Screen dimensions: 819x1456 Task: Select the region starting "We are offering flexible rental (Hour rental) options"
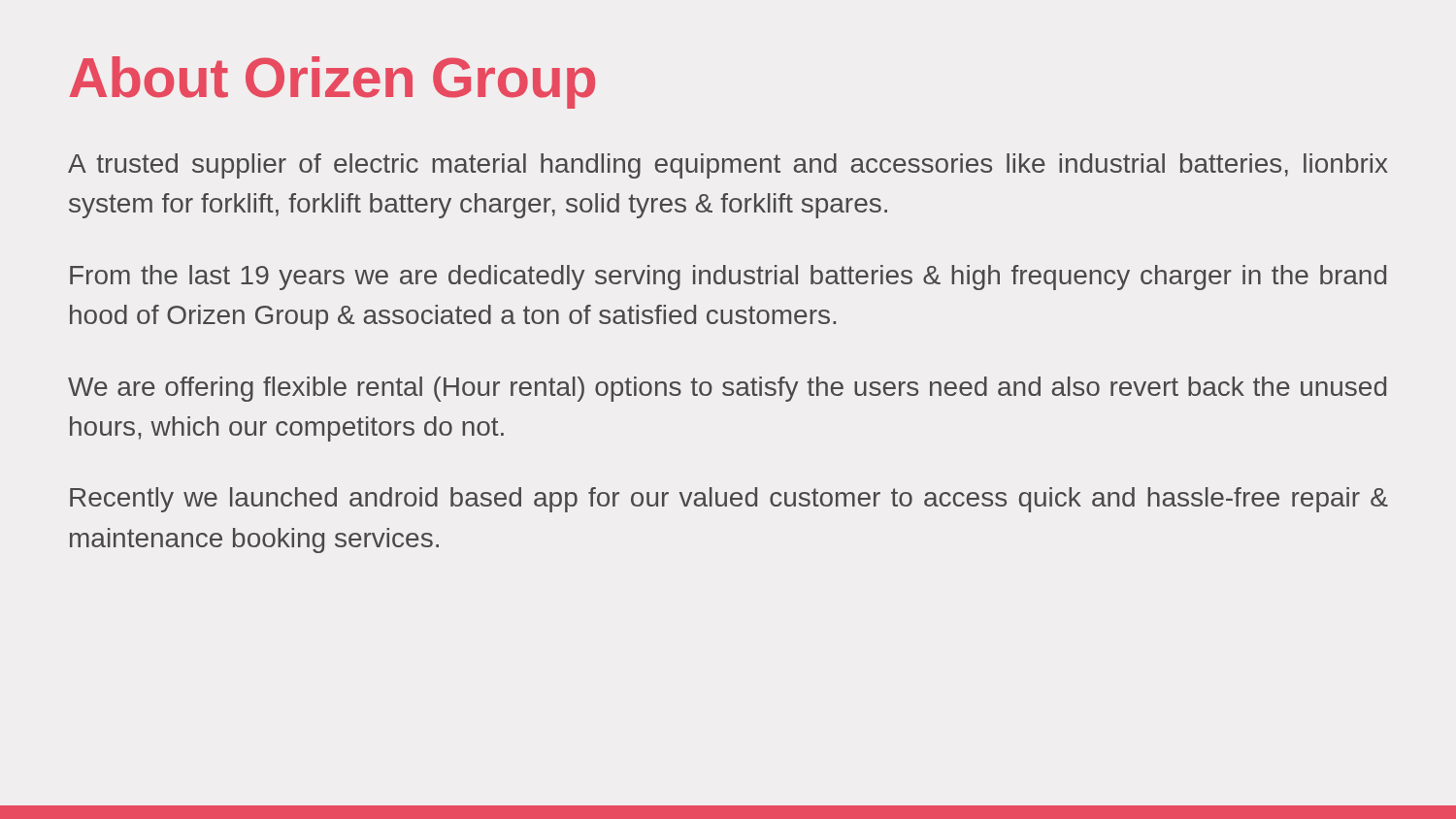(728, 407)
